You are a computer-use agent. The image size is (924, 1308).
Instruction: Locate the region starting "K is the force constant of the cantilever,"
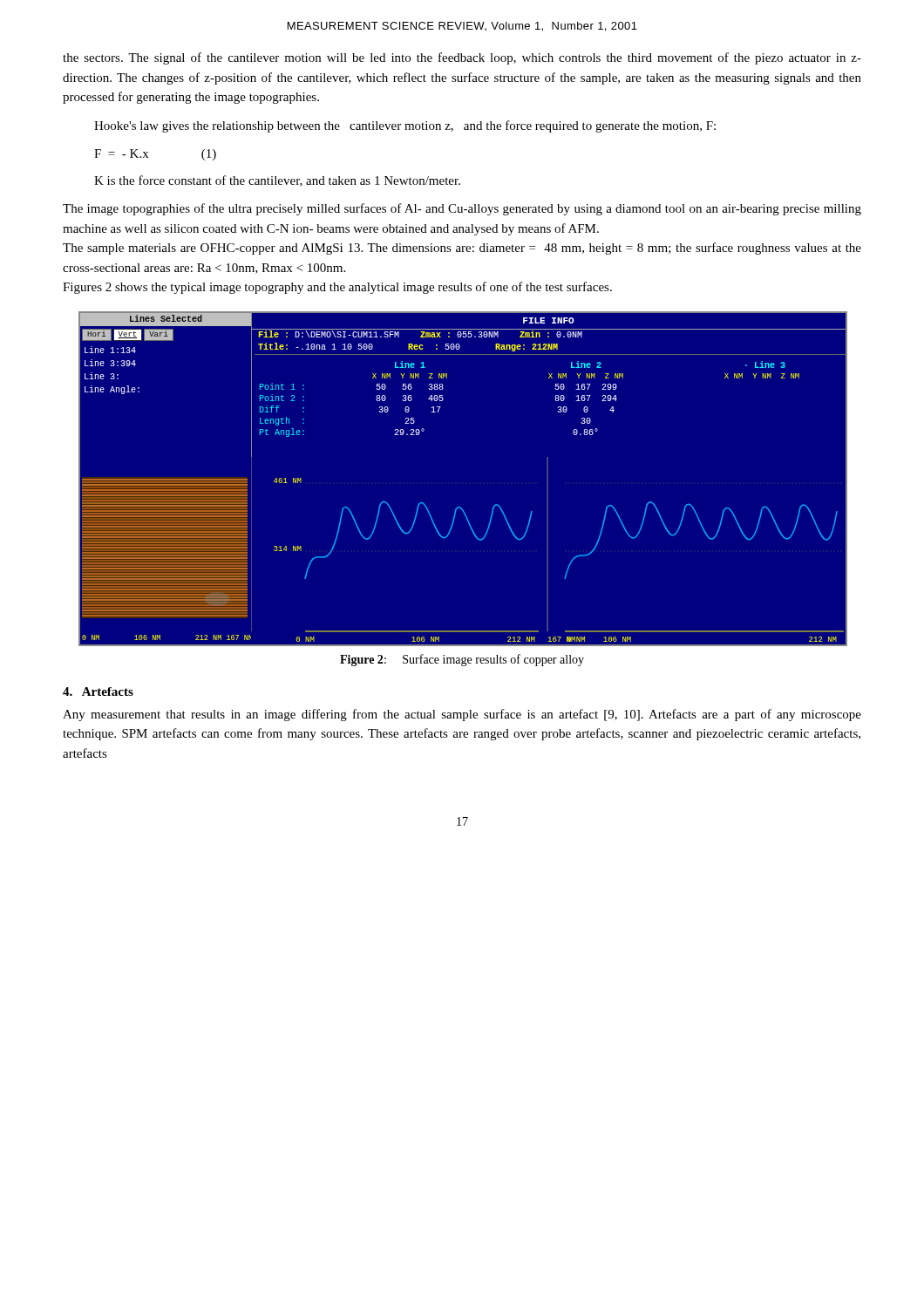(x=278, y=180)
